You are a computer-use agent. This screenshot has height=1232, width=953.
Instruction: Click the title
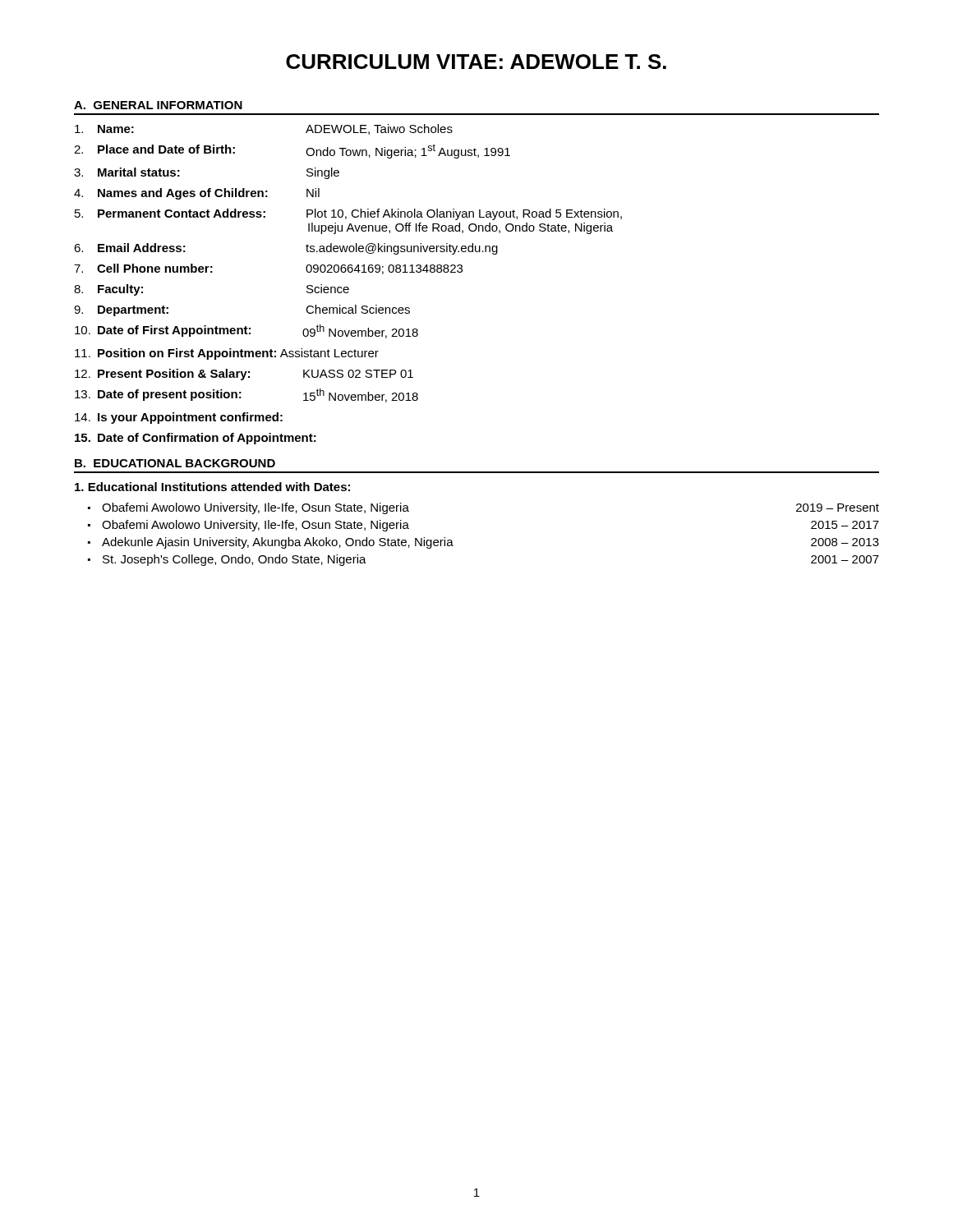[x=476, y=62]
